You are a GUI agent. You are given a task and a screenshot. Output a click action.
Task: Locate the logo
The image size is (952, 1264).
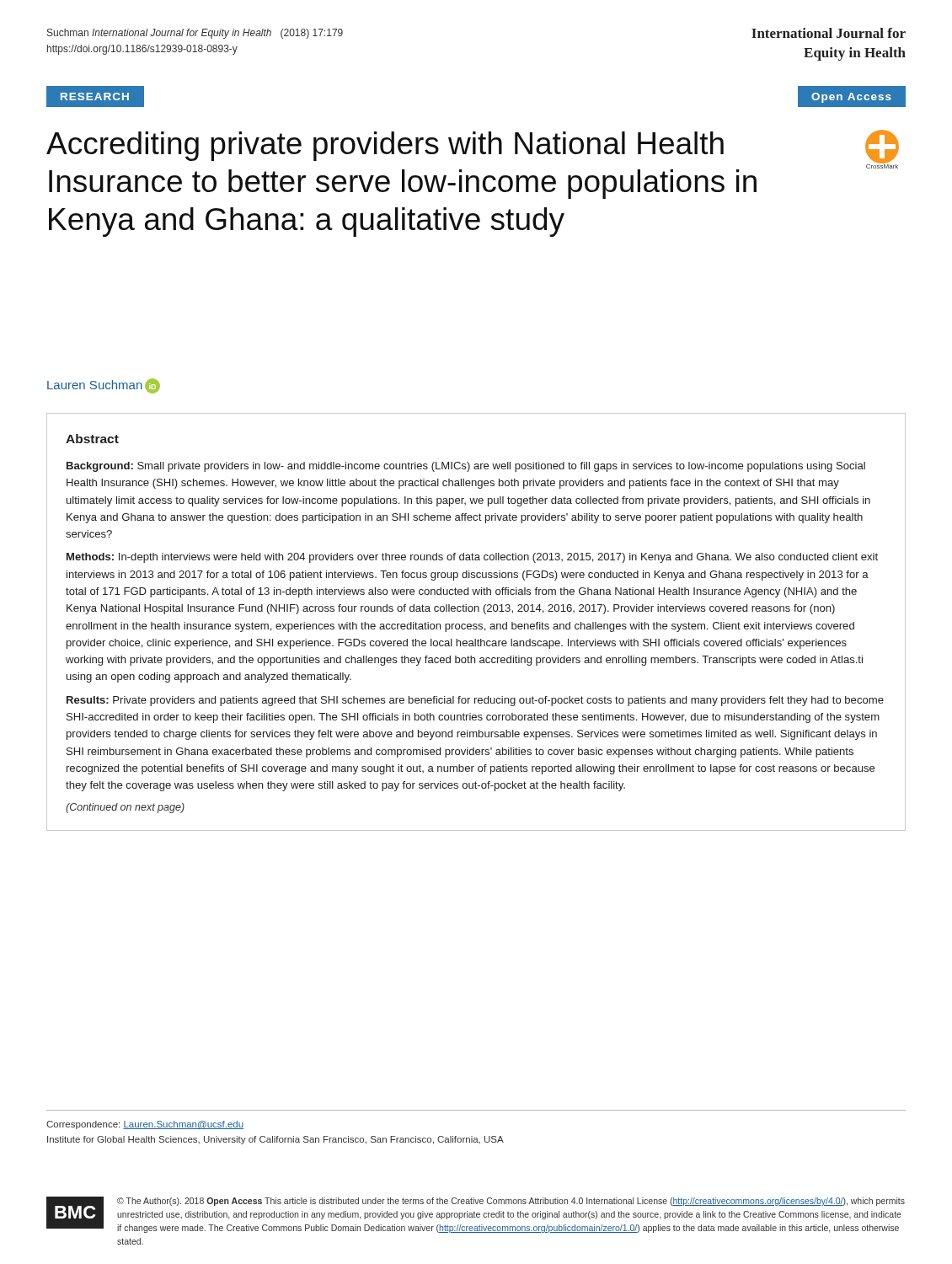[882, 151]
